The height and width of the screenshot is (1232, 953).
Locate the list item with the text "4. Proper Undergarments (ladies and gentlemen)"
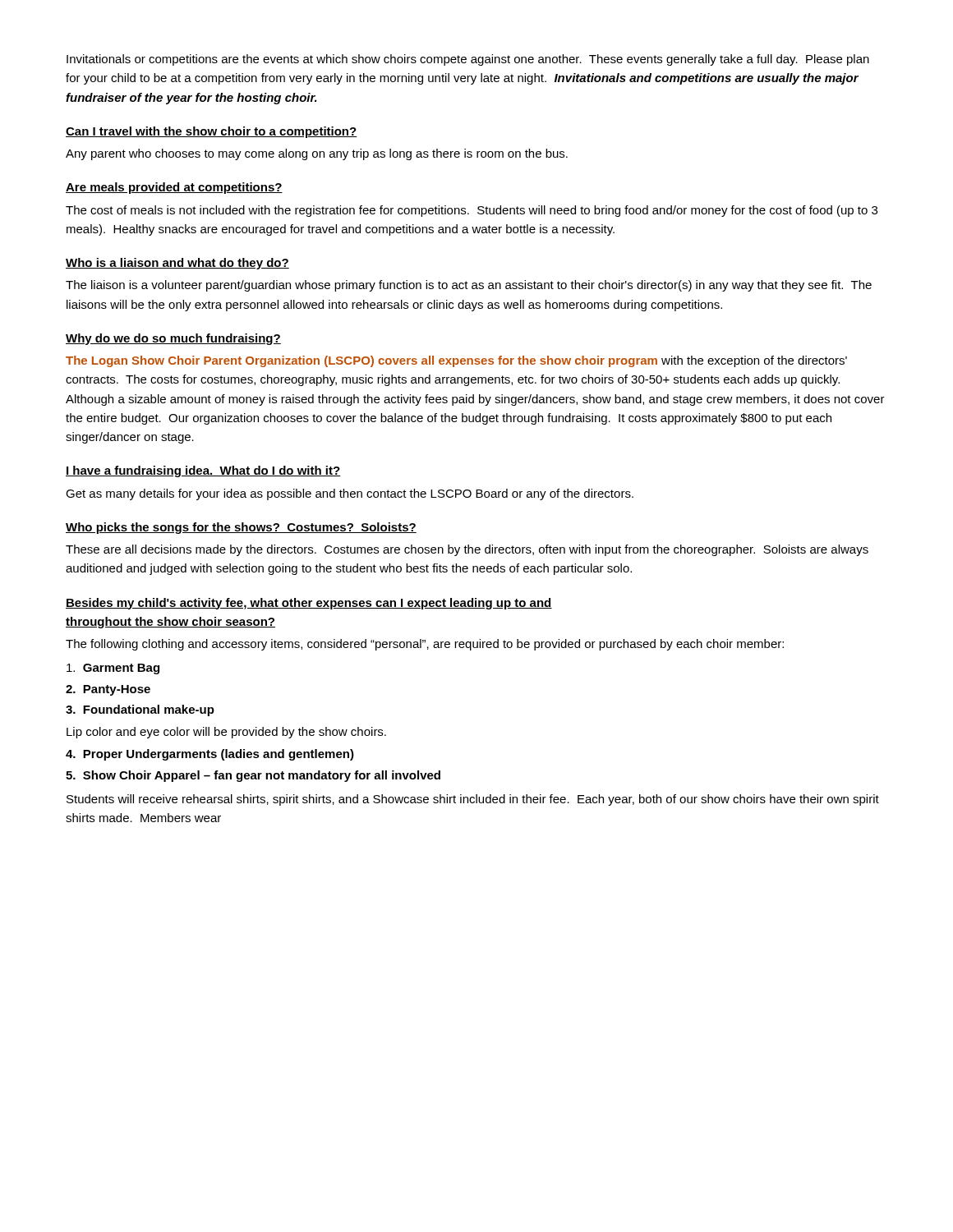pos(210,754)
